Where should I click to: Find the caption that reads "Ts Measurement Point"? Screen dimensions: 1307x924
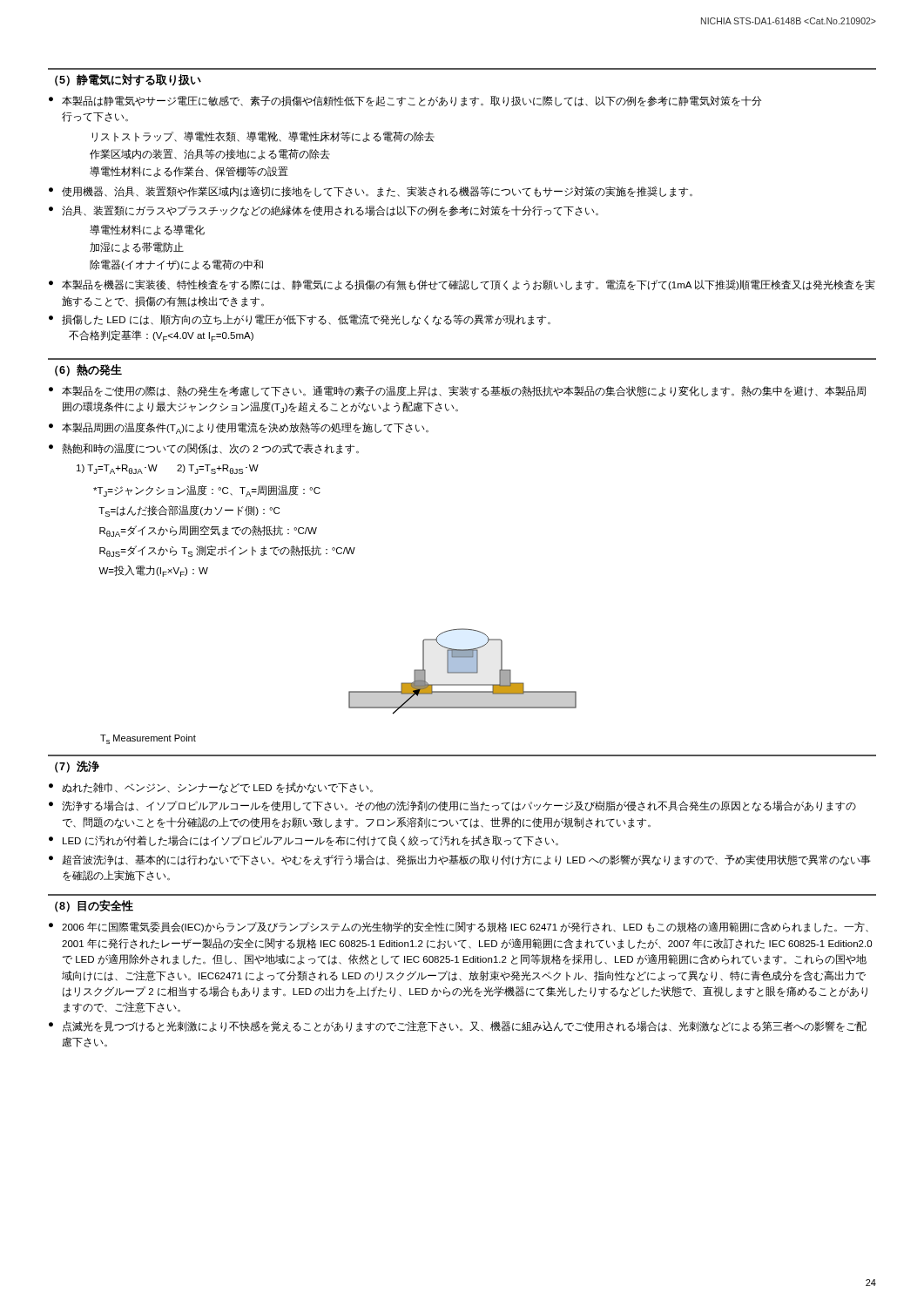[x=148, y=739]
